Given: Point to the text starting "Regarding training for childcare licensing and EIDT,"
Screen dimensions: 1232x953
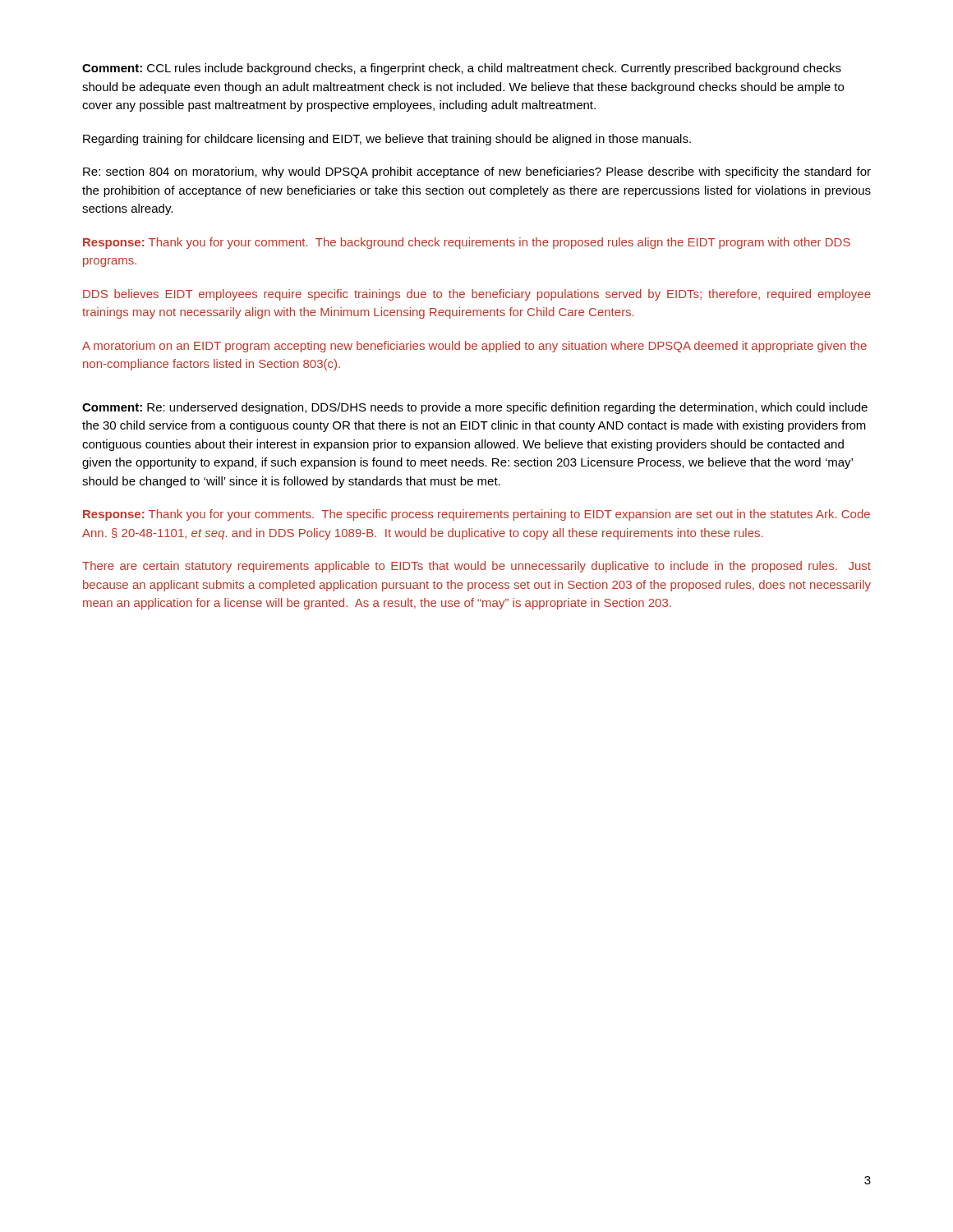Looking at the screenshot, I should (x=387, y=138).
